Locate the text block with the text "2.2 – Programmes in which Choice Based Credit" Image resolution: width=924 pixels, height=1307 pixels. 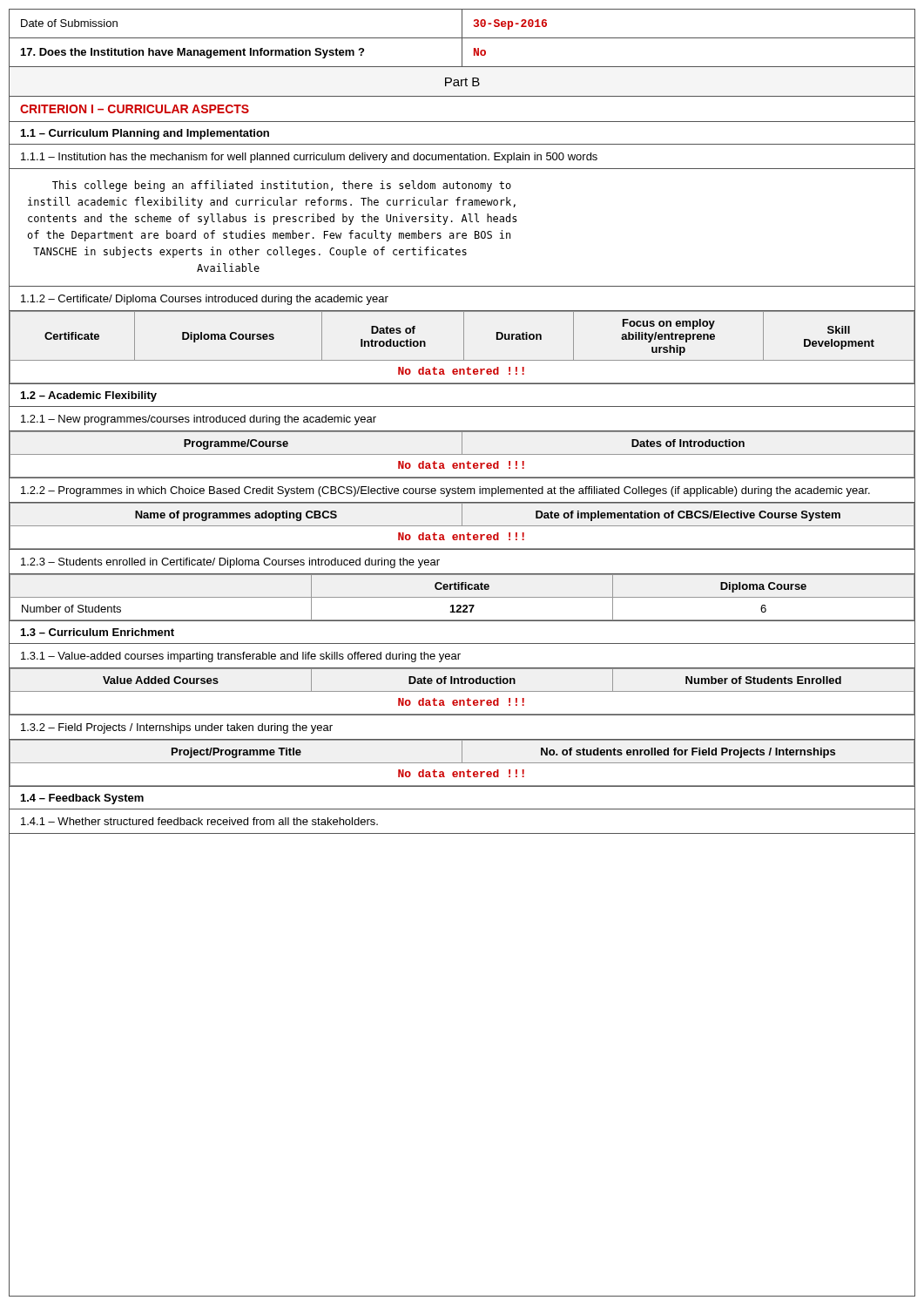(x=445, y=490)
